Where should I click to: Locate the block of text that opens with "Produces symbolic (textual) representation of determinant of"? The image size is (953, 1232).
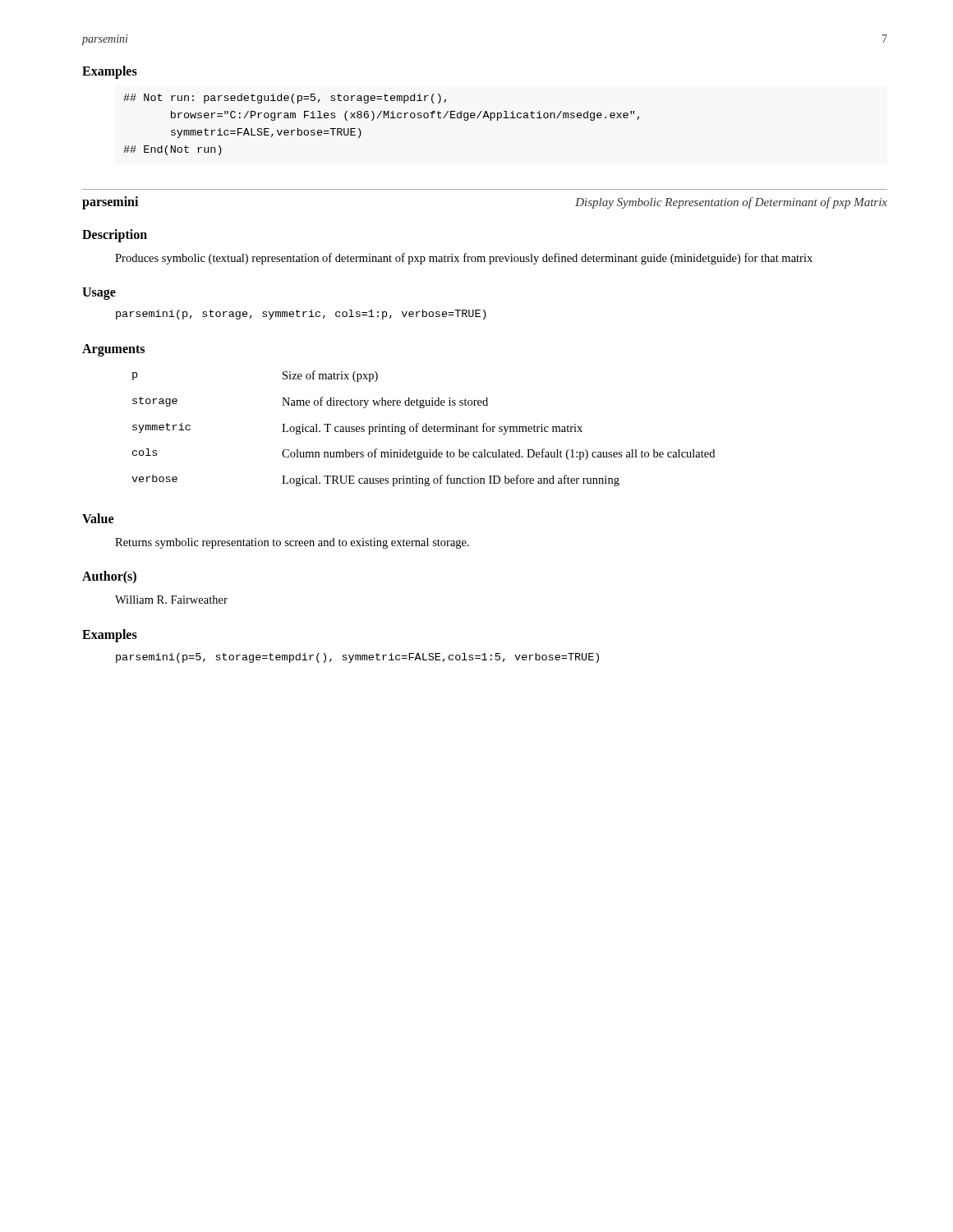pyautogui.click(x=464, y=258)
